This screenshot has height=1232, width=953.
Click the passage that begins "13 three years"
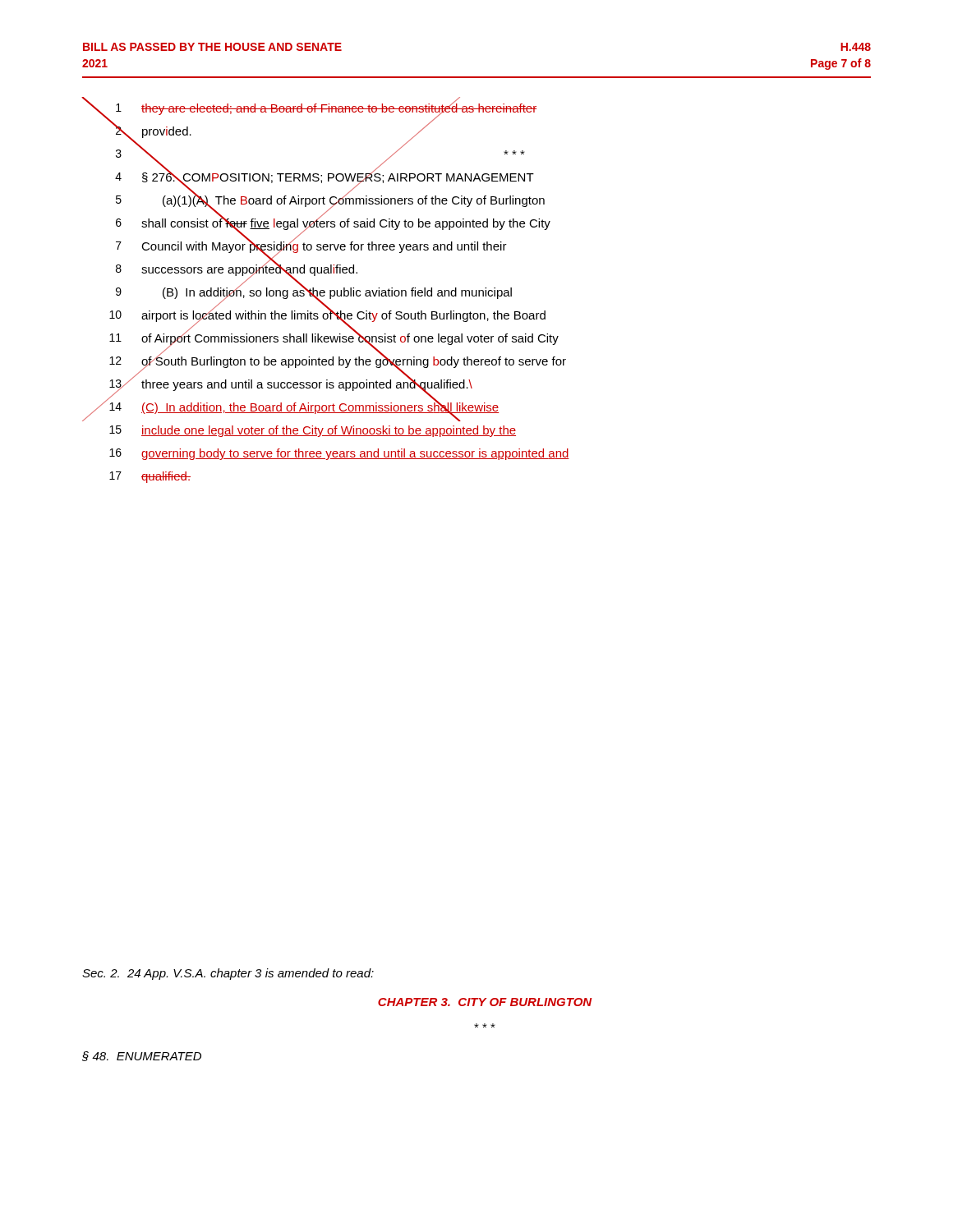pyautogui.click(x=291, y=384)
